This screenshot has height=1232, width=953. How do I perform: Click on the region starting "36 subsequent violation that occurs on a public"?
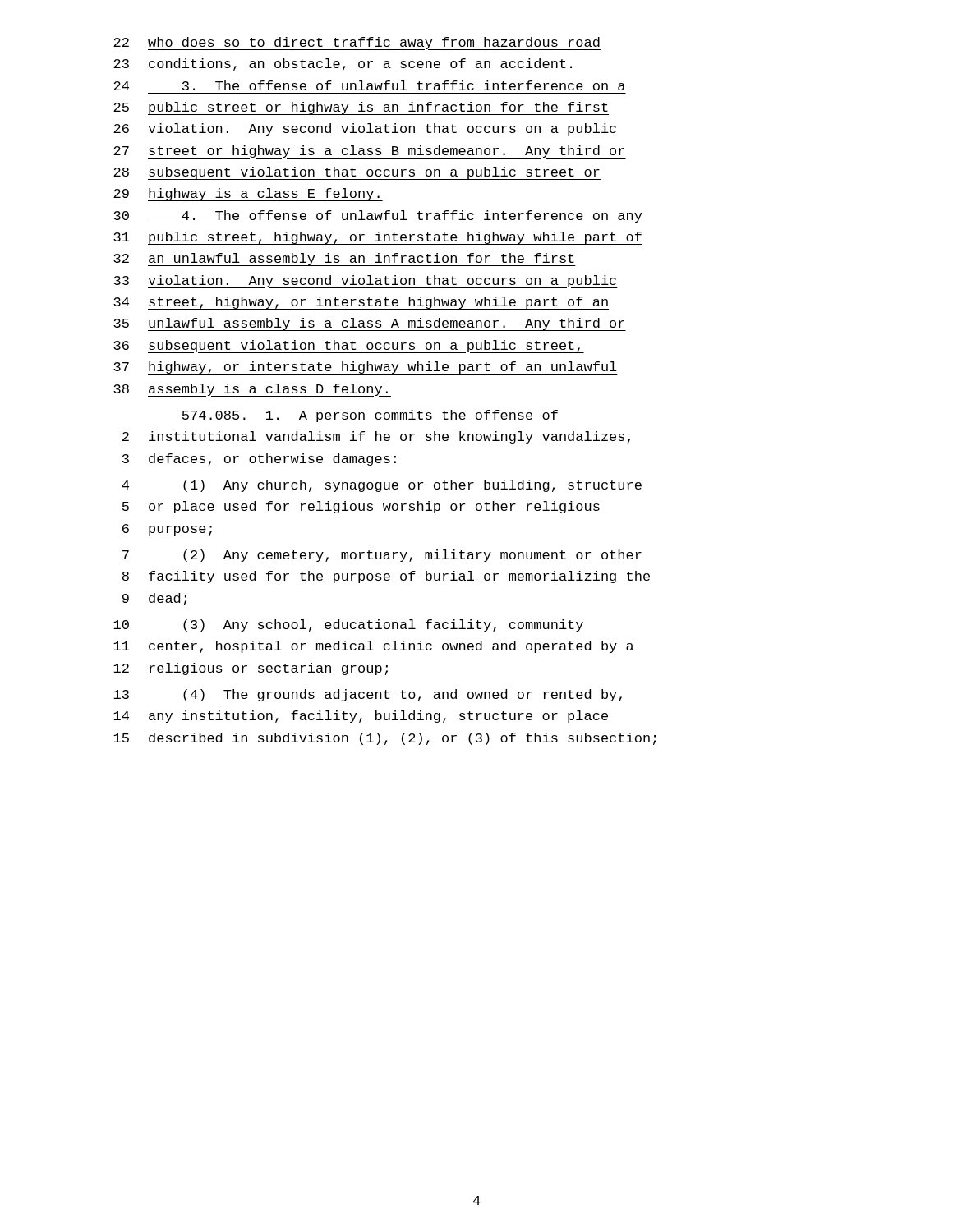point(341,347)
